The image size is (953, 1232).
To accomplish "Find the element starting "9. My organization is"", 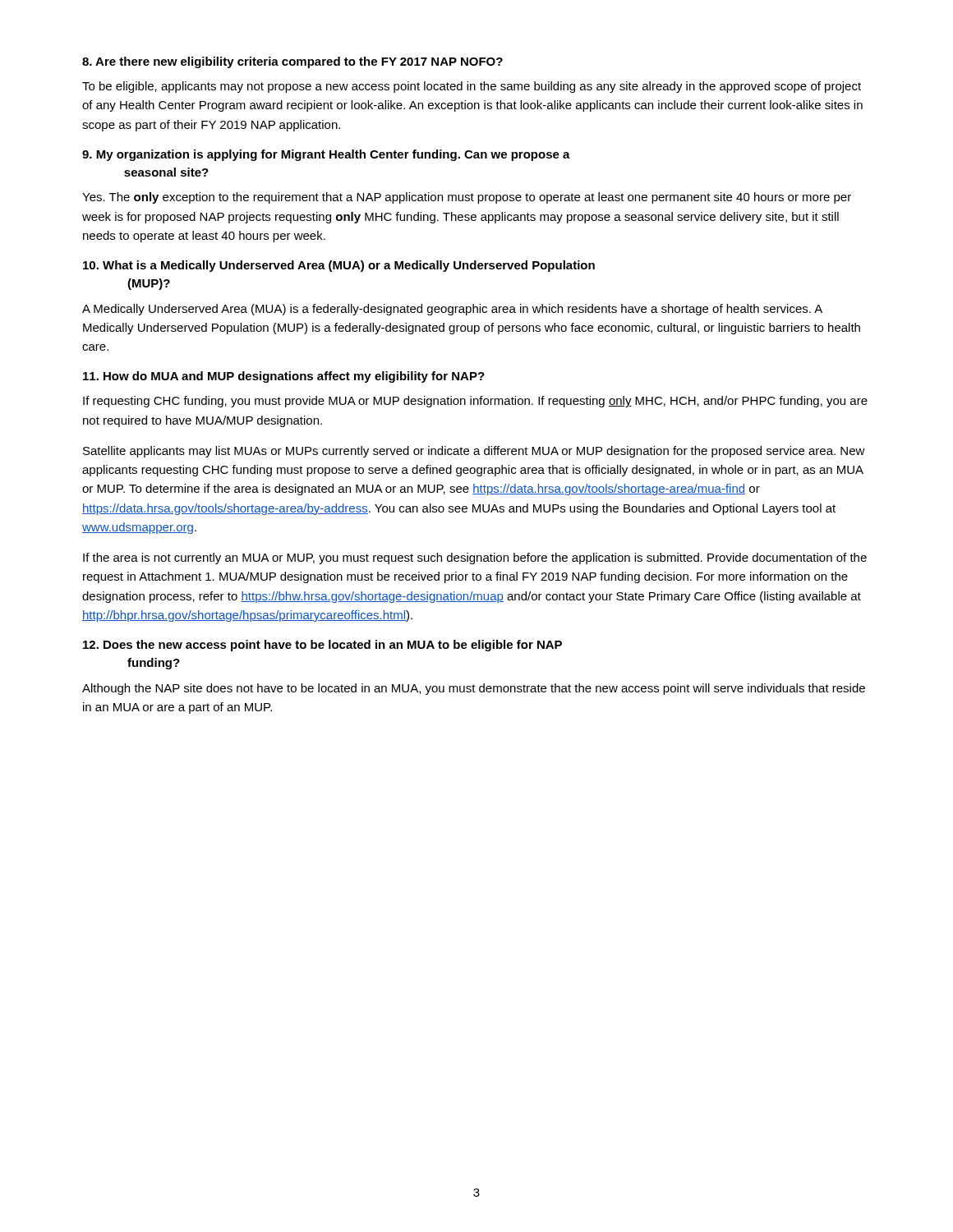I will [326, 163].
